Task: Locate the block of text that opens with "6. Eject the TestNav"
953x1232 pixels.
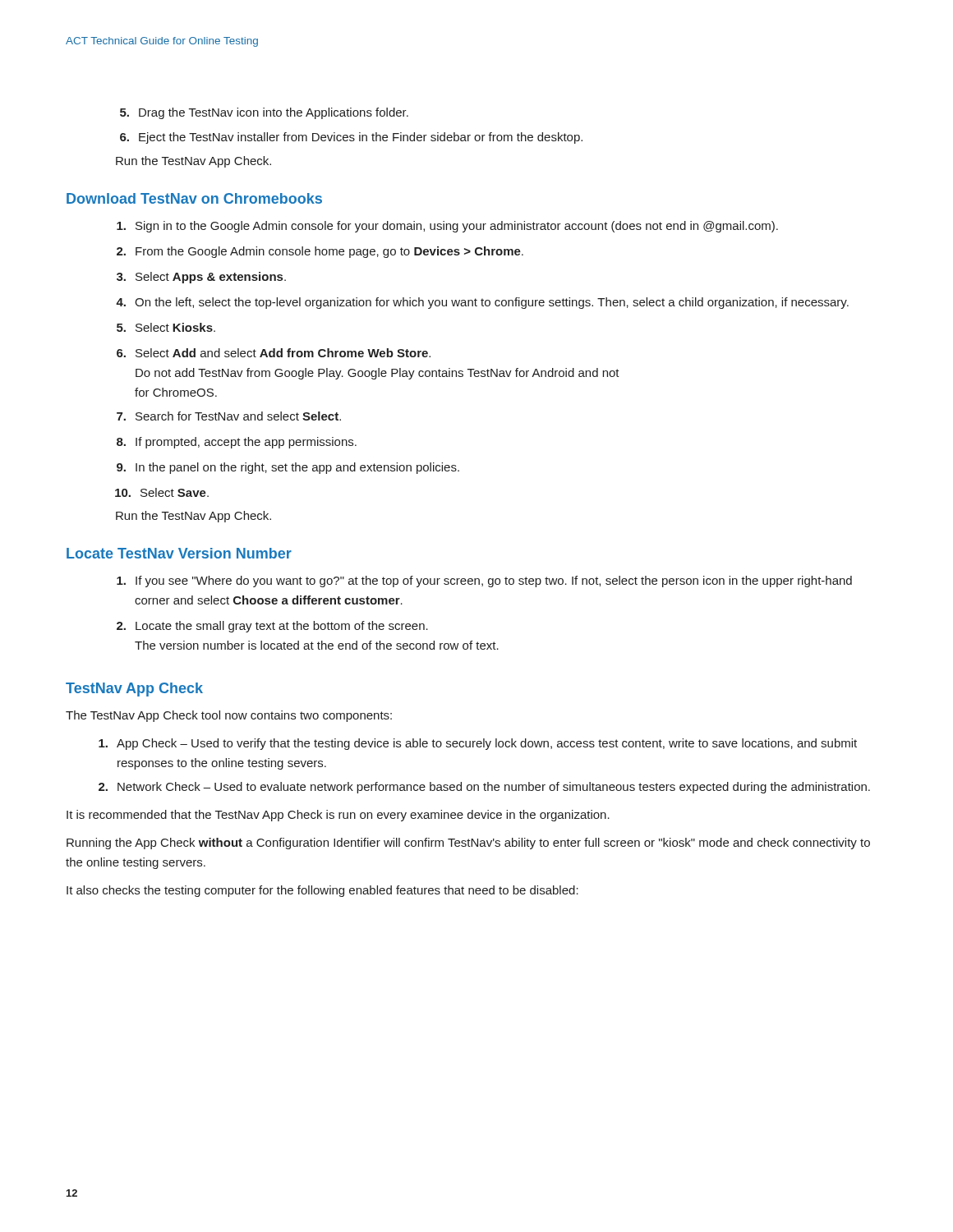Action: click(x=495, y=137)
